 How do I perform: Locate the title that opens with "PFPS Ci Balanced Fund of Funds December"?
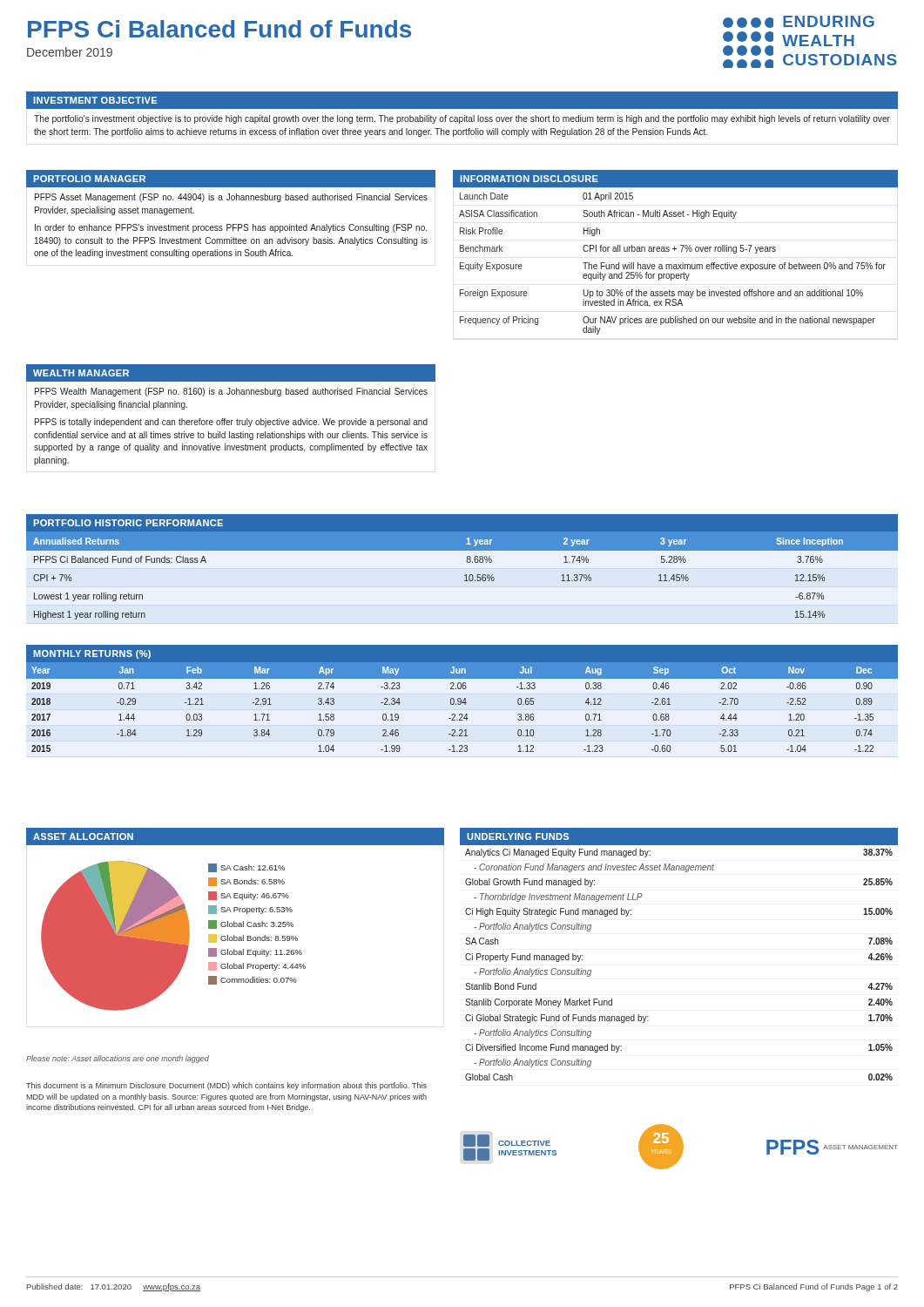pyautogui.click(x=219, y=37)
